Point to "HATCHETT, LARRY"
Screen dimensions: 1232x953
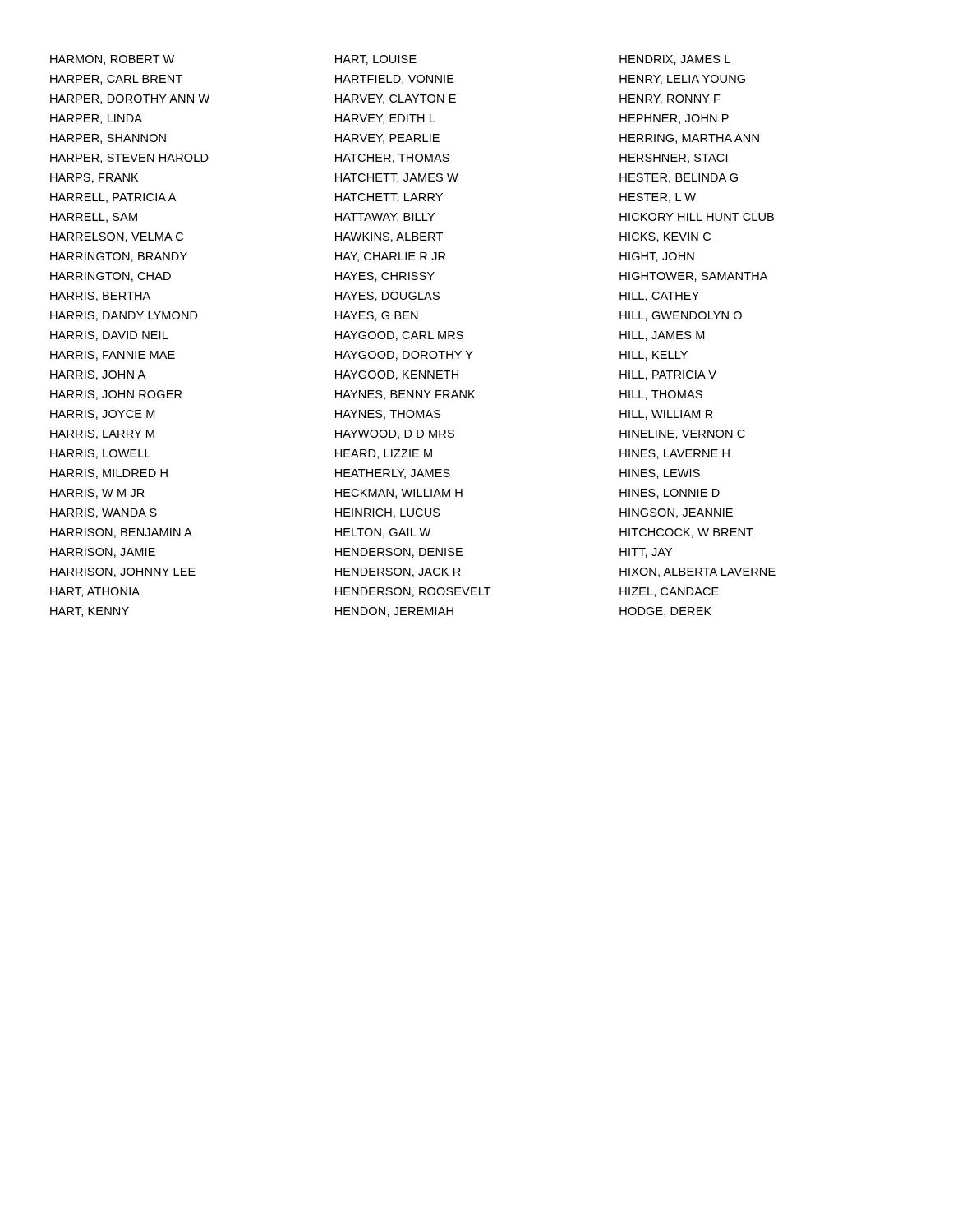389,197
